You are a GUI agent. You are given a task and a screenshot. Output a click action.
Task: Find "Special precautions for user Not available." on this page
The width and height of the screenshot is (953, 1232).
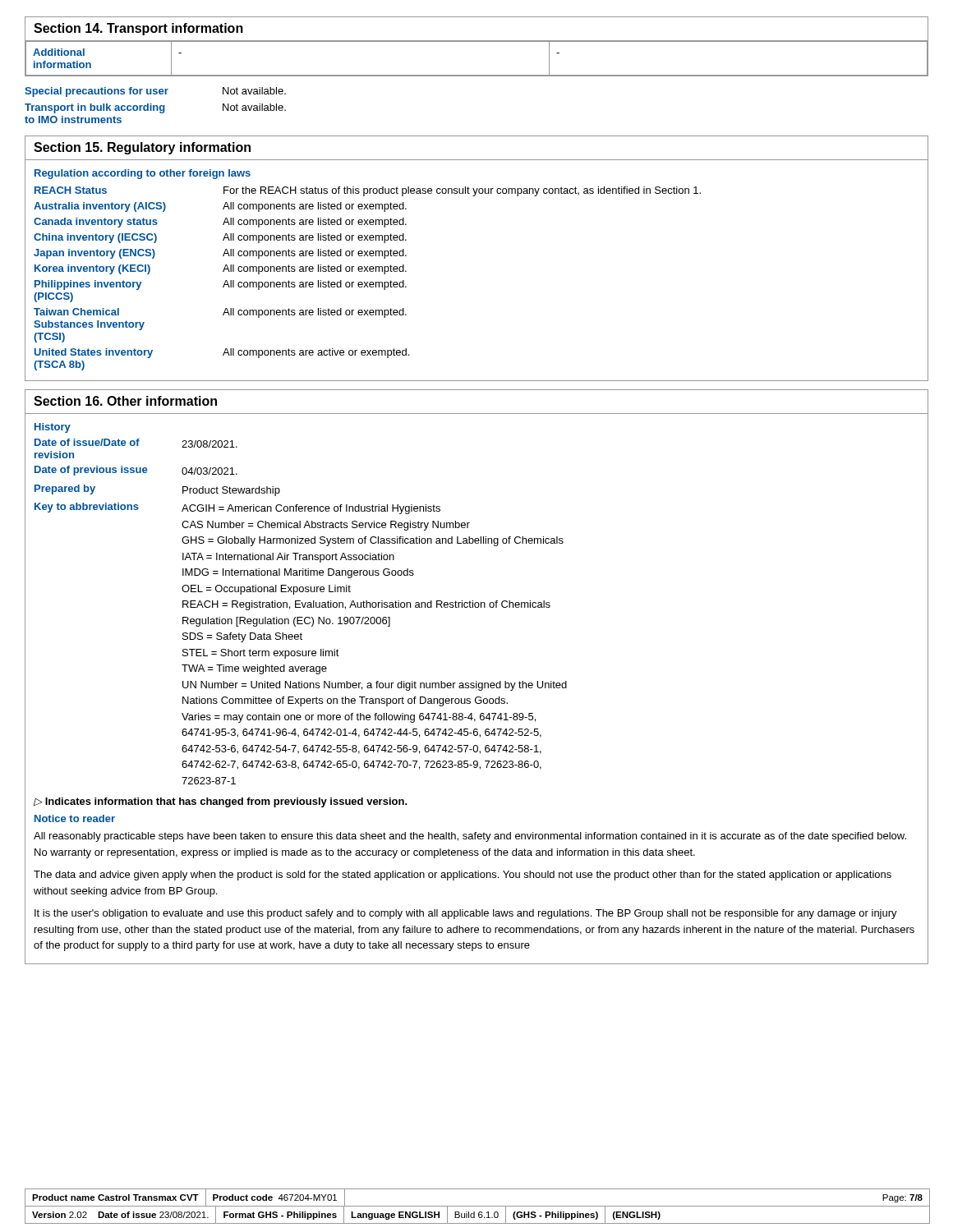pos(156,91)
